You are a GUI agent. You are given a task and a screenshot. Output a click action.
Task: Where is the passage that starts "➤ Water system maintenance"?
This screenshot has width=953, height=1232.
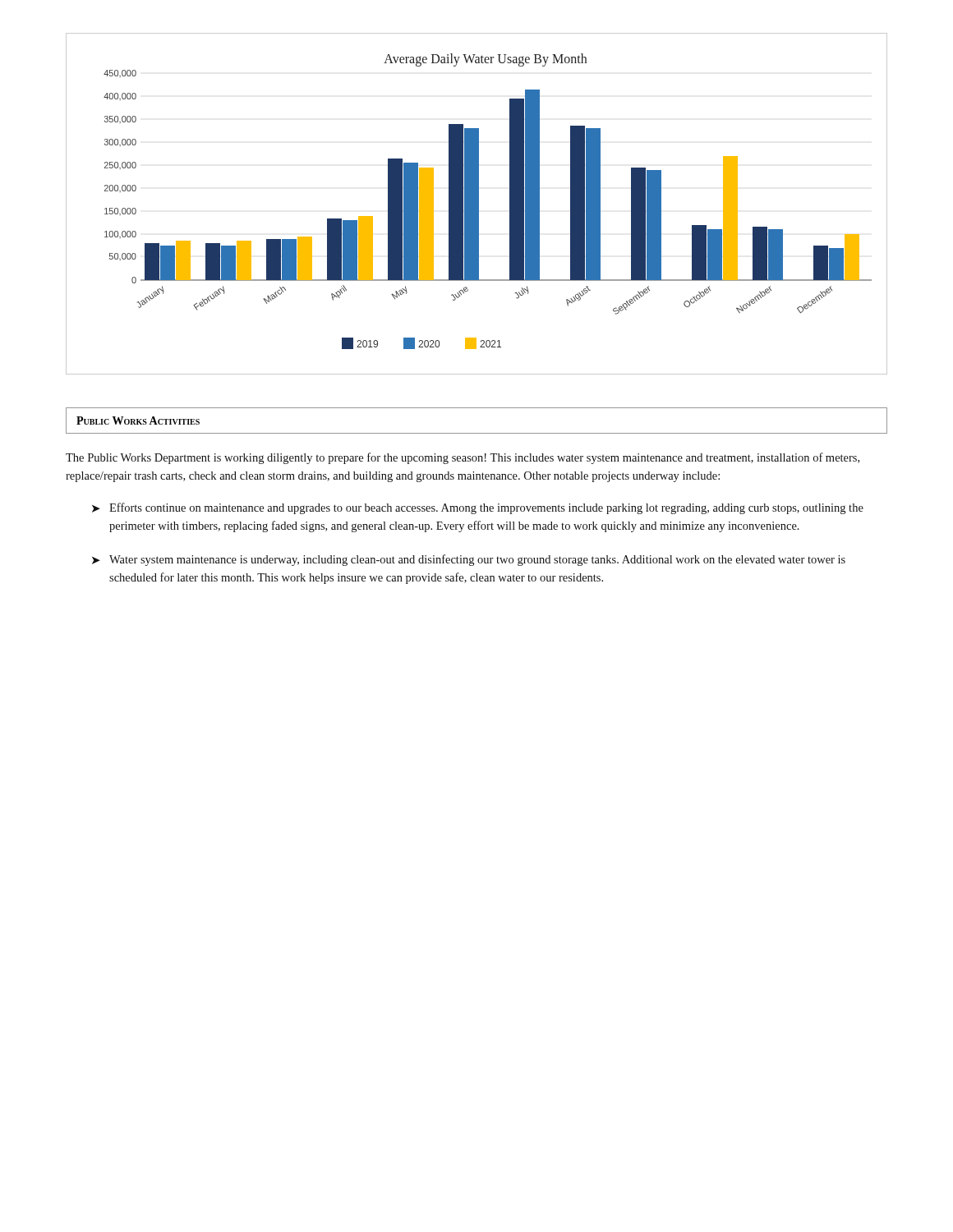tap(489, 569)
